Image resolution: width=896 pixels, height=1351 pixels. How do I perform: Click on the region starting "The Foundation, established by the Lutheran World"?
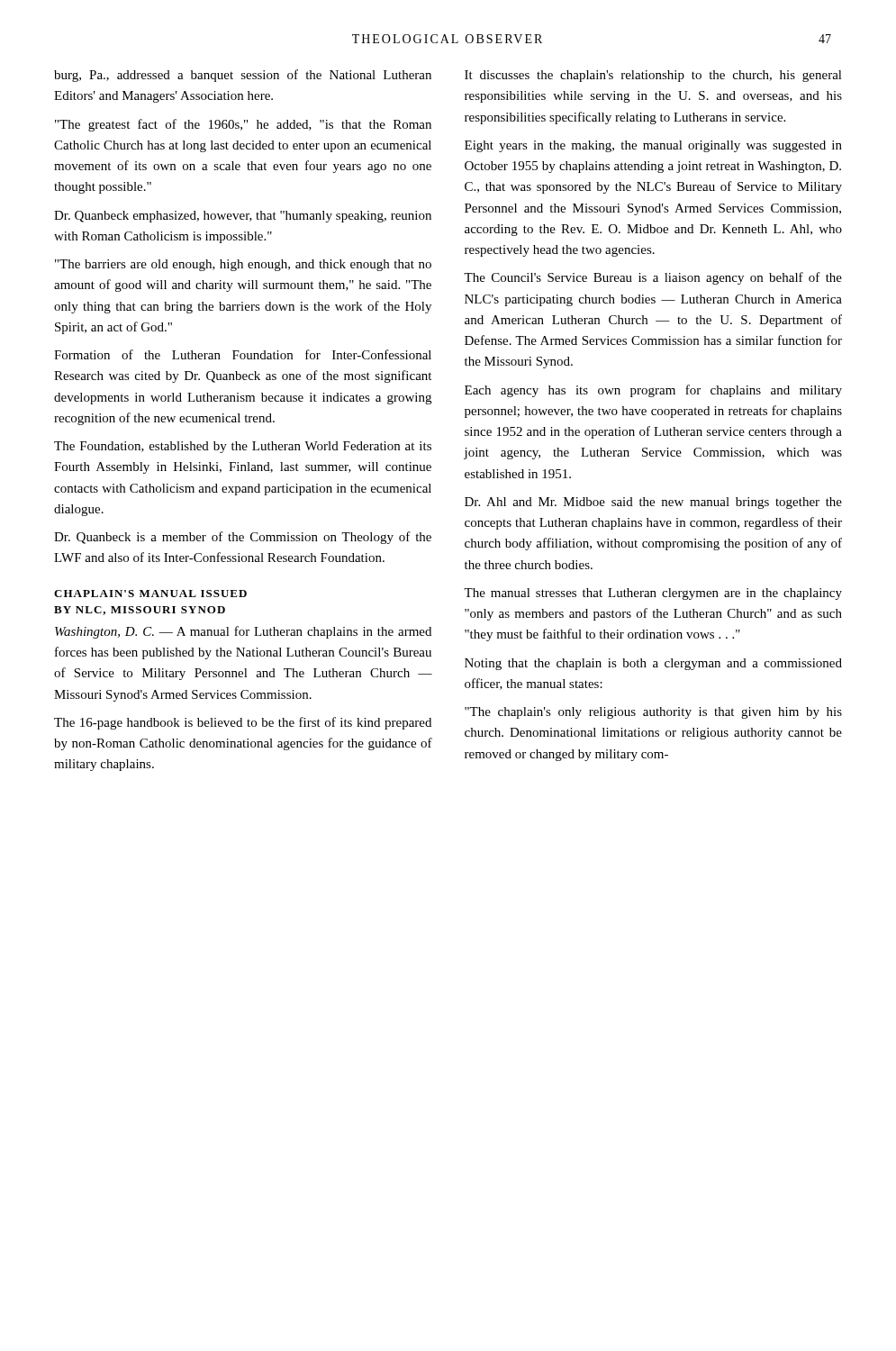243,477
